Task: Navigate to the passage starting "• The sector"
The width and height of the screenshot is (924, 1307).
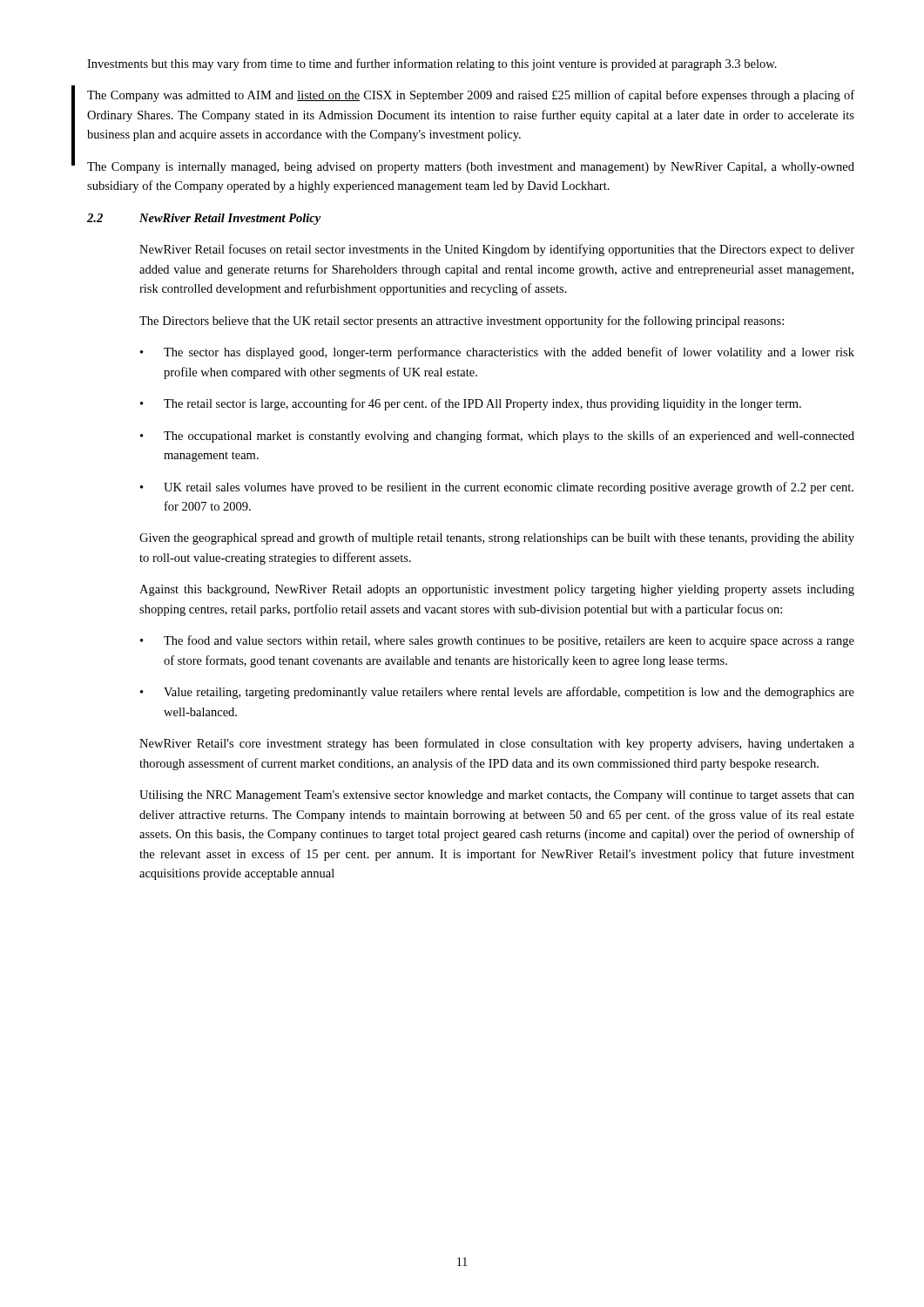Action: tap(497, 362)
